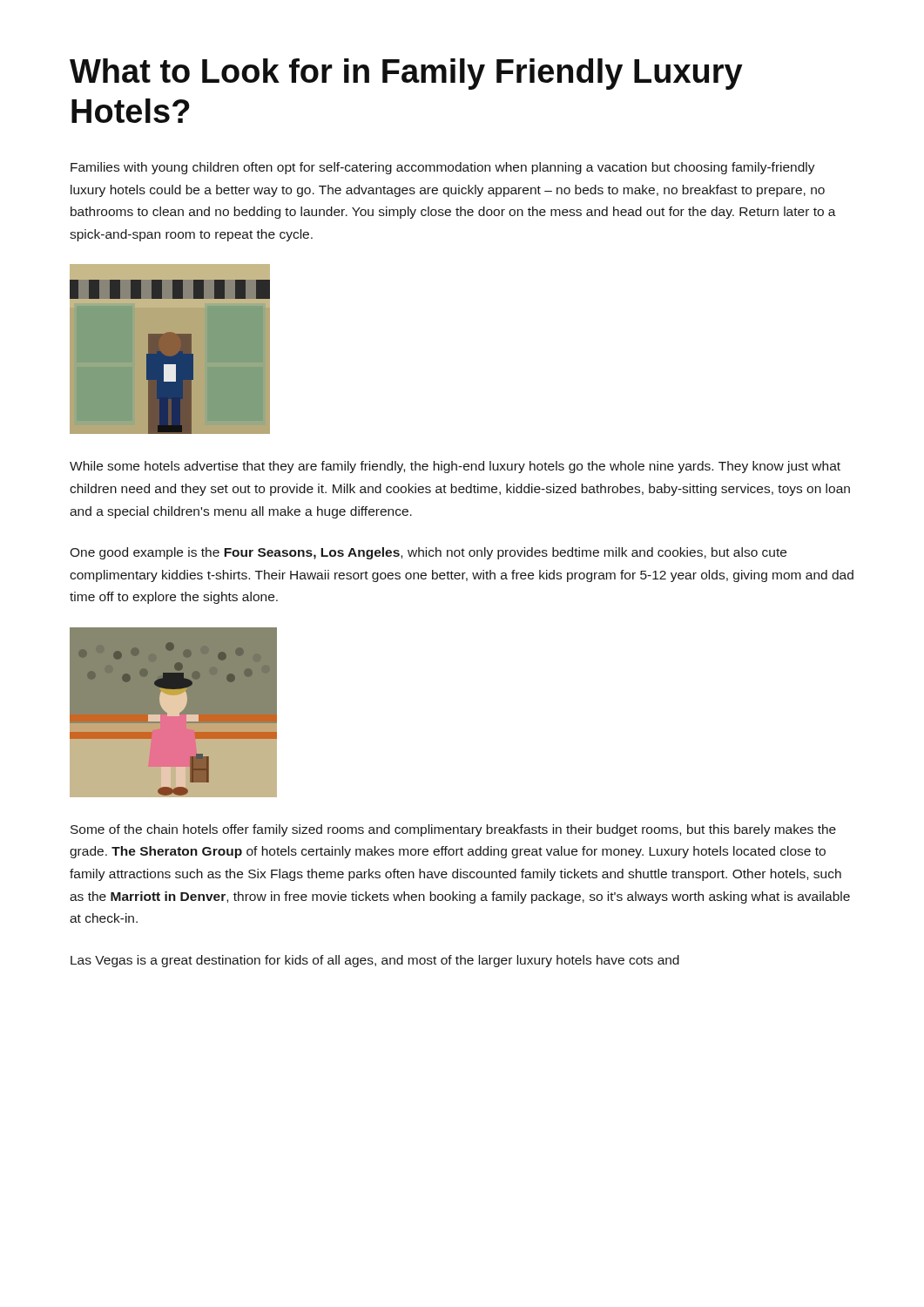Viewport: 924px width, 1307px height.
Task: Point to the text block starting "What to Look for in Family Friendly Luxury"
Action: [x=462, y=92]
